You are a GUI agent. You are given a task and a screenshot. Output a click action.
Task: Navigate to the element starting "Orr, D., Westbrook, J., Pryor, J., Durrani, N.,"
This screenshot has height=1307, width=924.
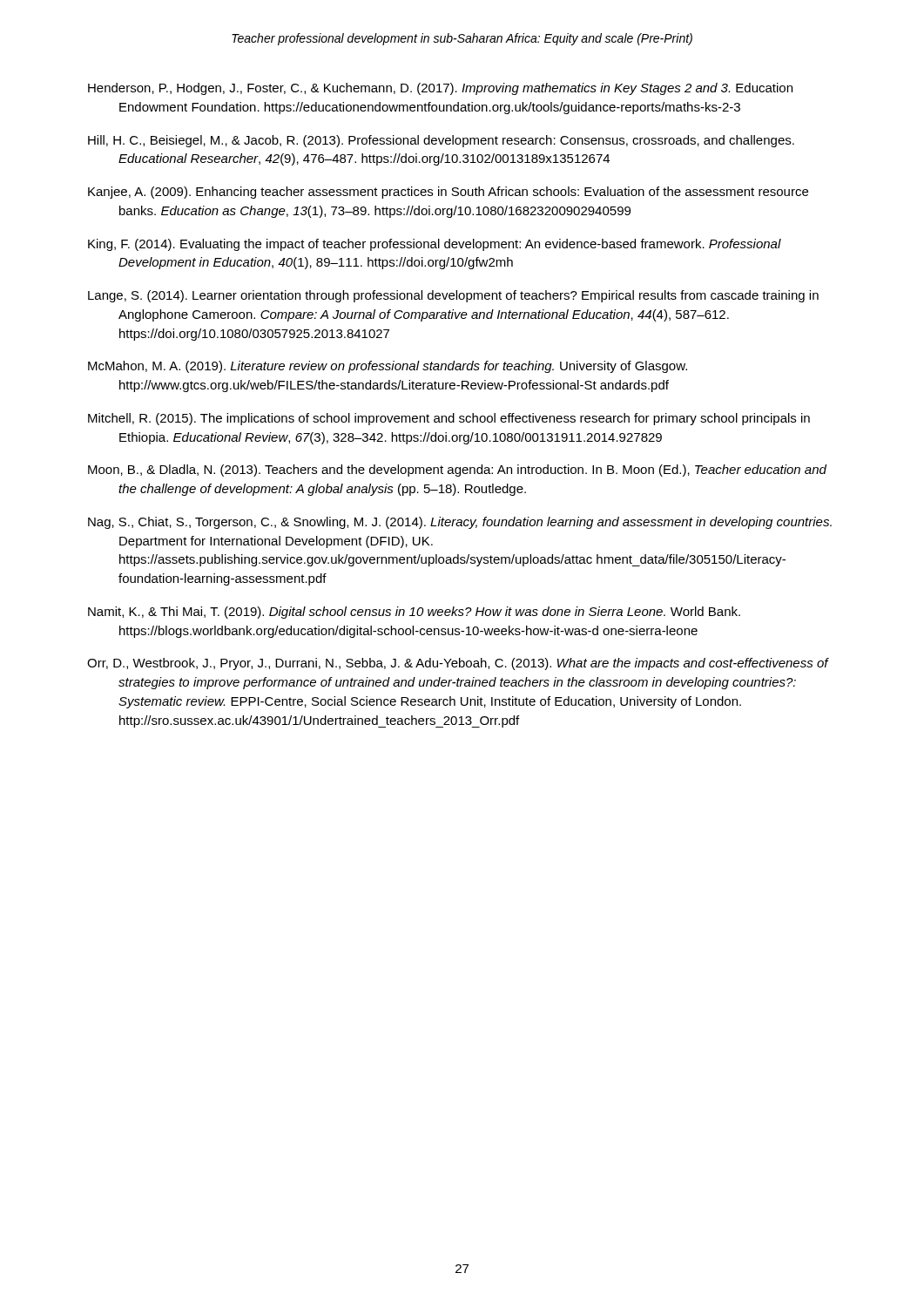point(457,691)
